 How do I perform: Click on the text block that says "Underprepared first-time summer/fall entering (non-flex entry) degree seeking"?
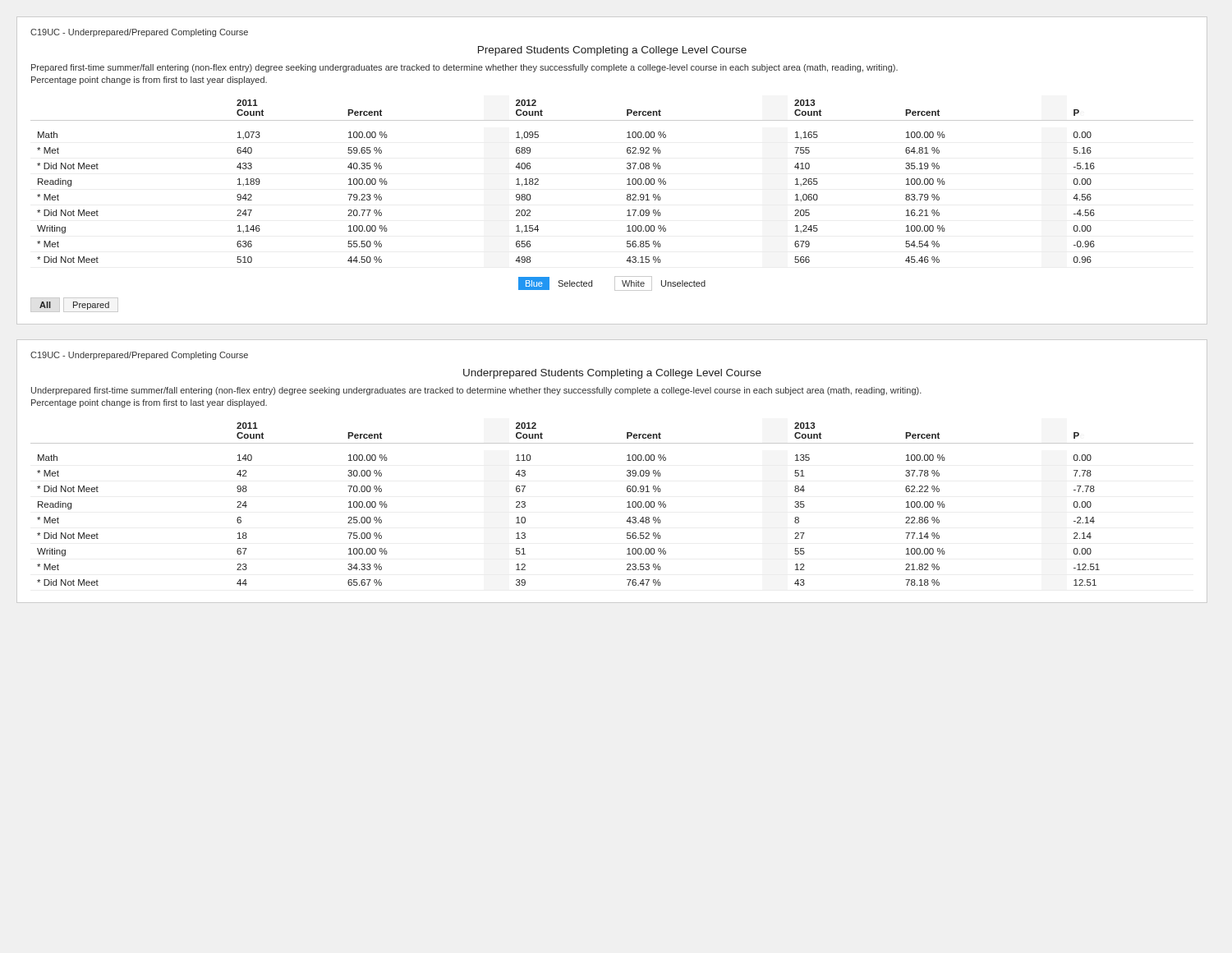pyautogui.click(x=476, y=396)
